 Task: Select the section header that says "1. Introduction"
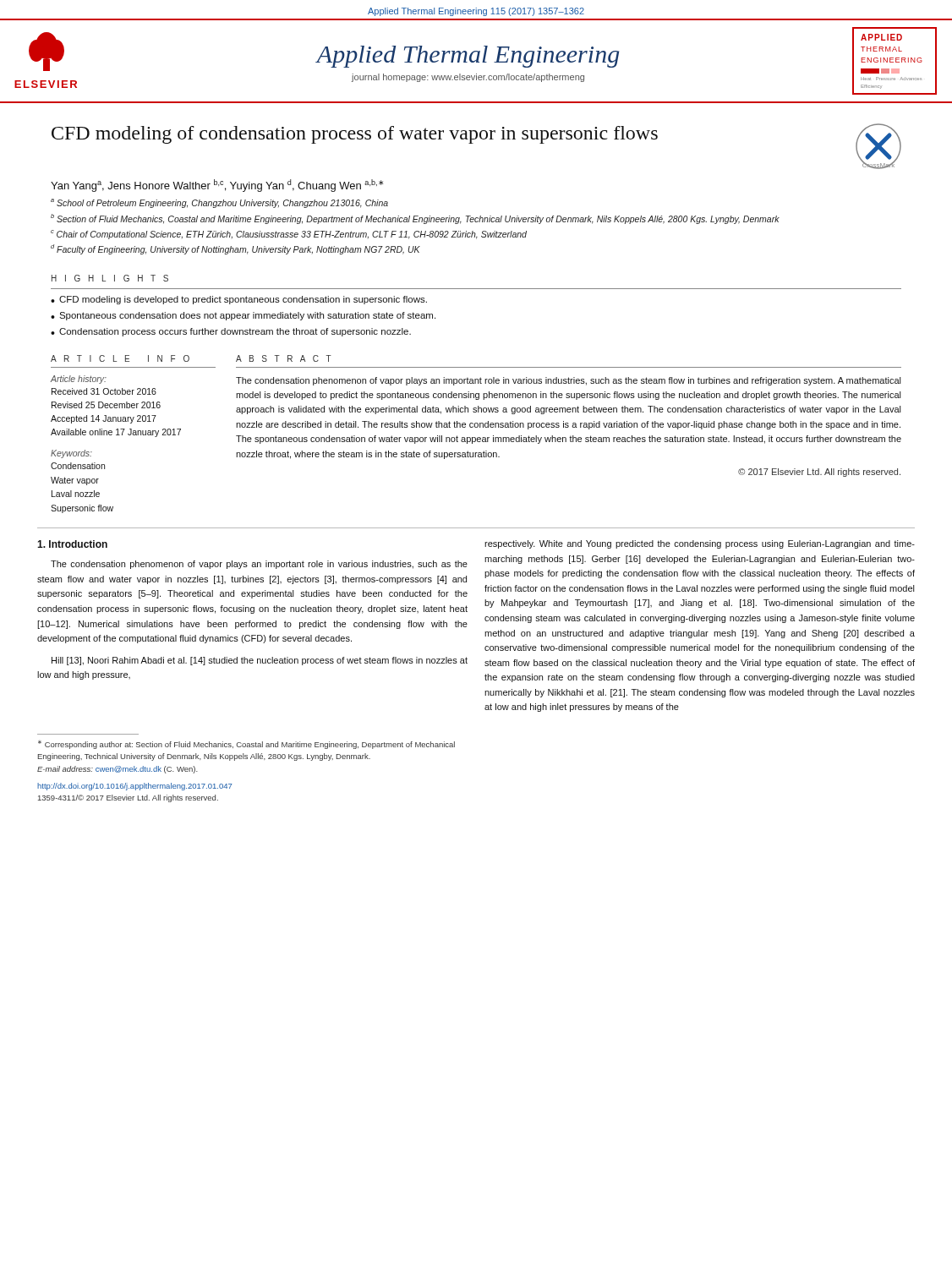click(x=72, y=544)
